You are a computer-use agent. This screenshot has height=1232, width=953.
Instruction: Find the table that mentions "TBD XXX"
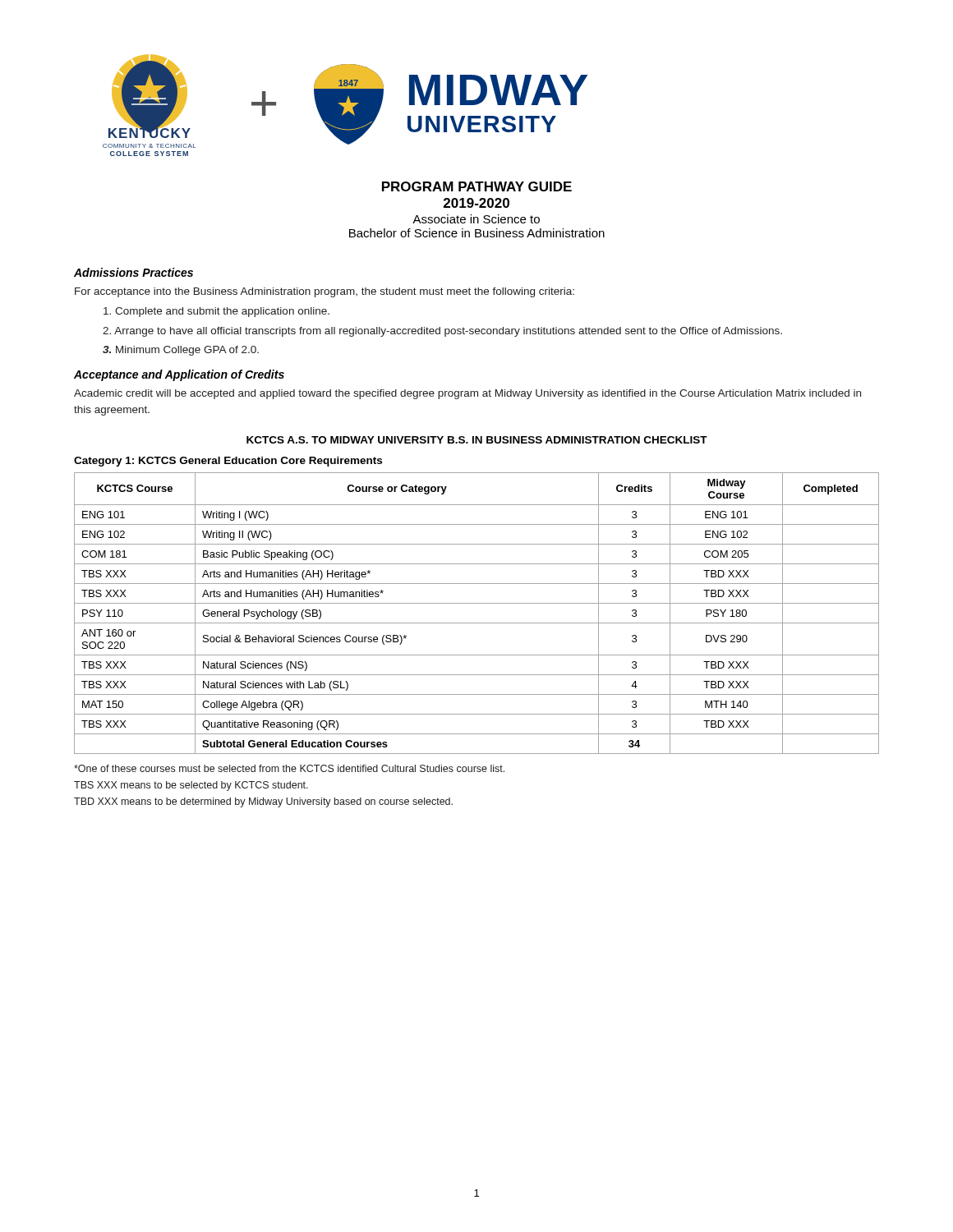(476, 613)
